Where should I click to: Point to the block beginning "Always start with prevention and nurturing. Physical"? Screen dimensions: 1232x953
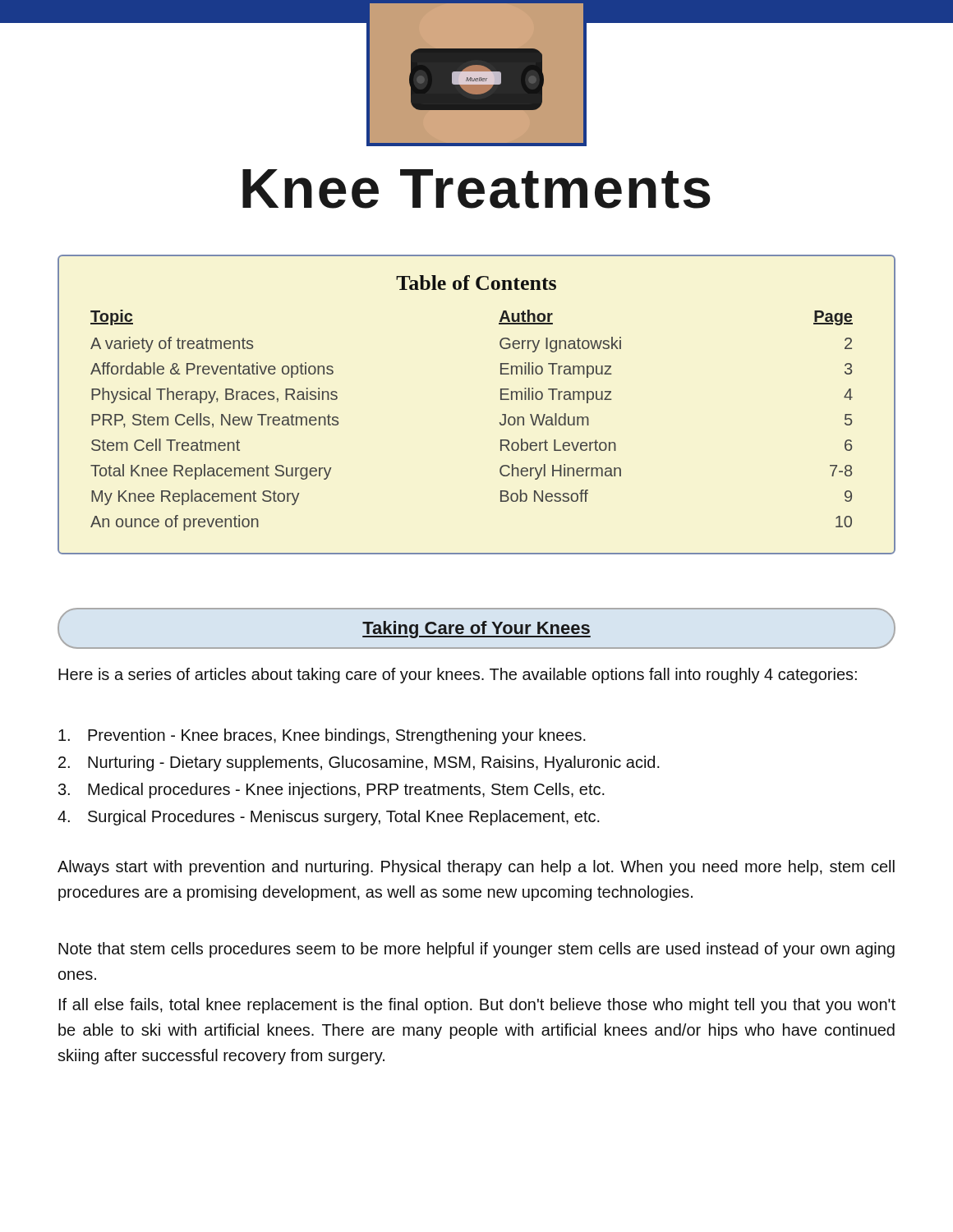[x=476, y=879]
